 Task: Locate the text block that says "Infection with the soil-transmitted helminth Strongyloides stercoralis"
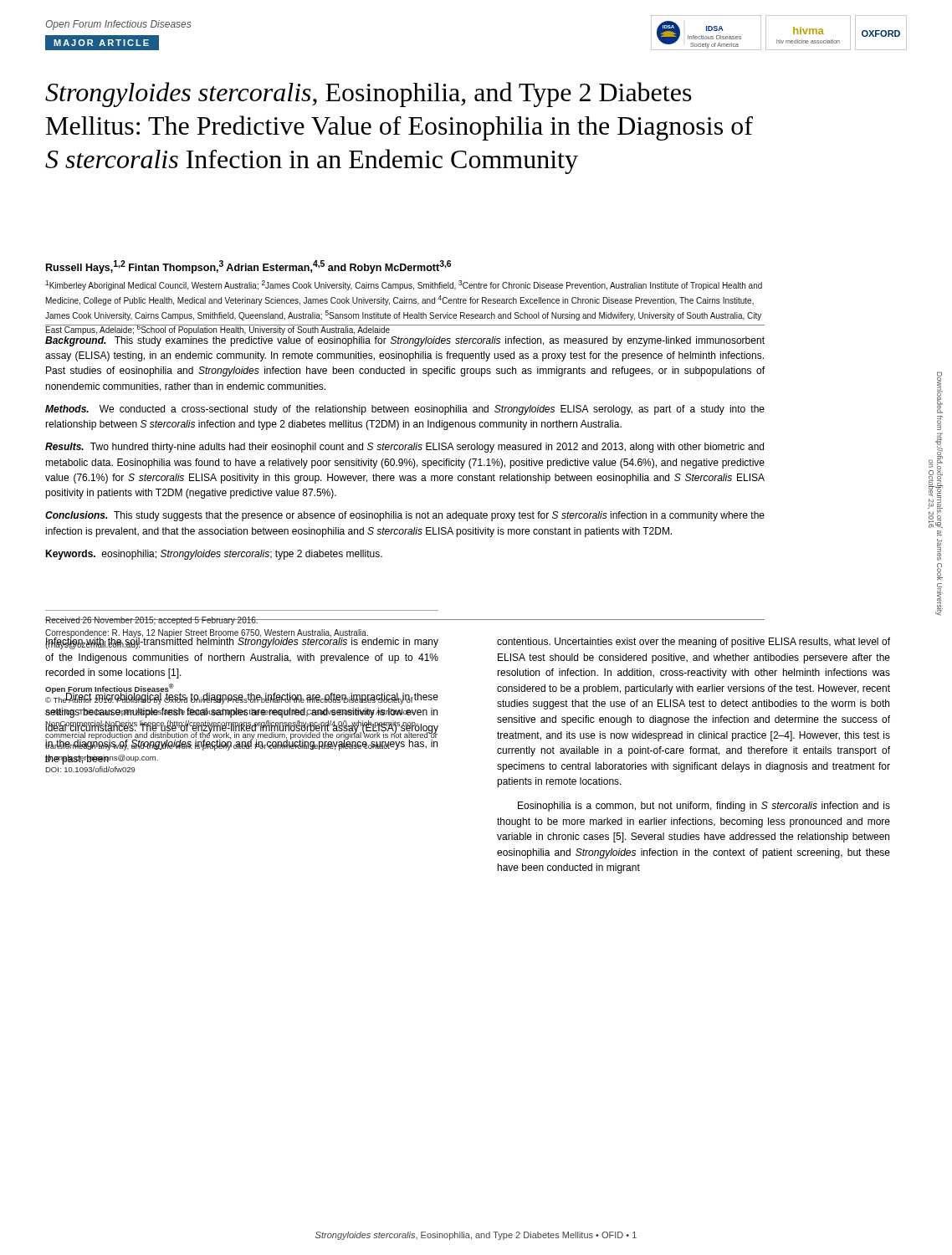coord(242,705)
